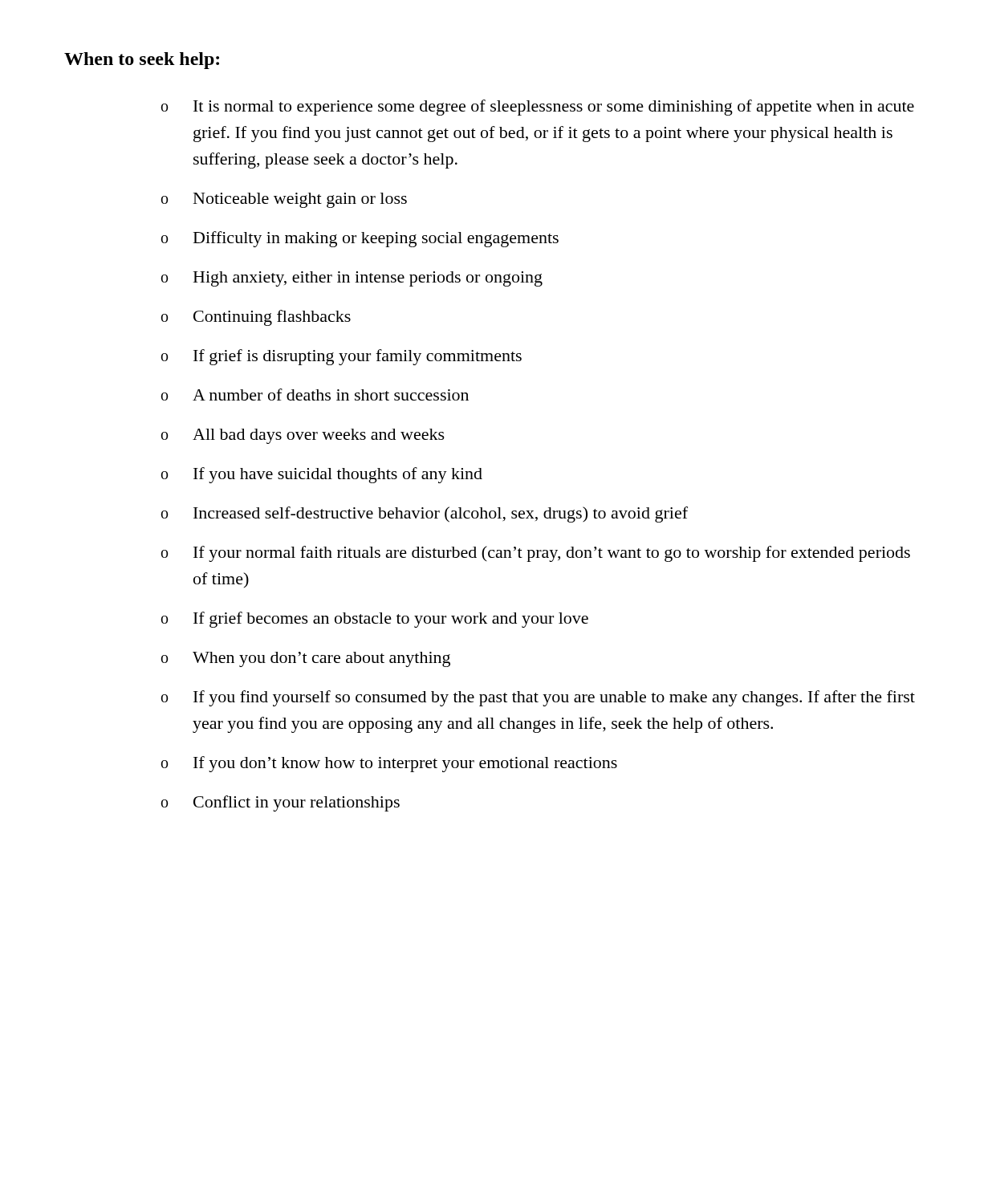Select the passage starting "o Noticeable weight gain or"
Image resolution: width=992 pixels, height=1204 pixels.
[284, 200]
